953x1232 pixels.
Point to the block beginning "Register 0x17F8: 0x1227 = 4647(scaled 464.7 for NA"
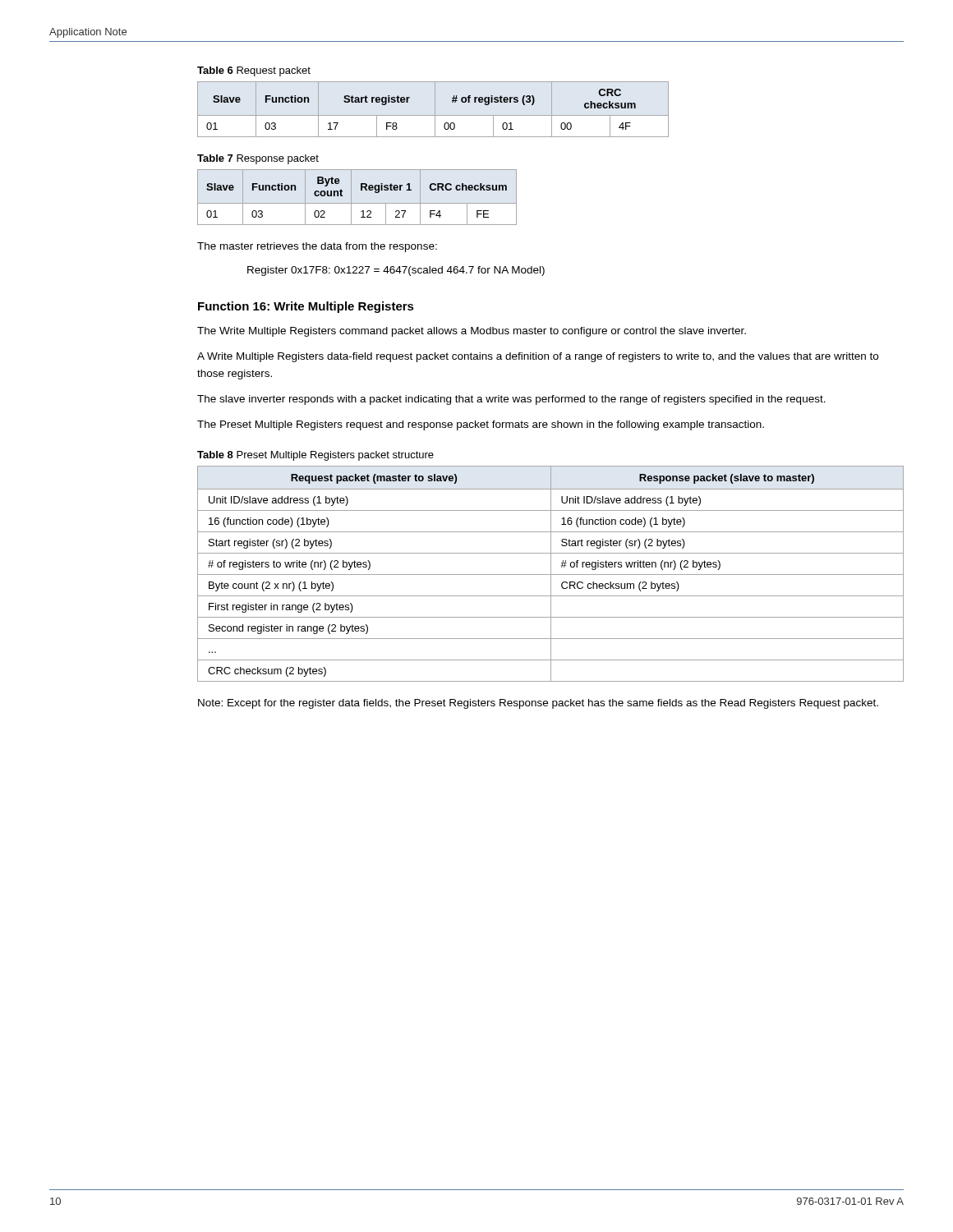[396, 270]
